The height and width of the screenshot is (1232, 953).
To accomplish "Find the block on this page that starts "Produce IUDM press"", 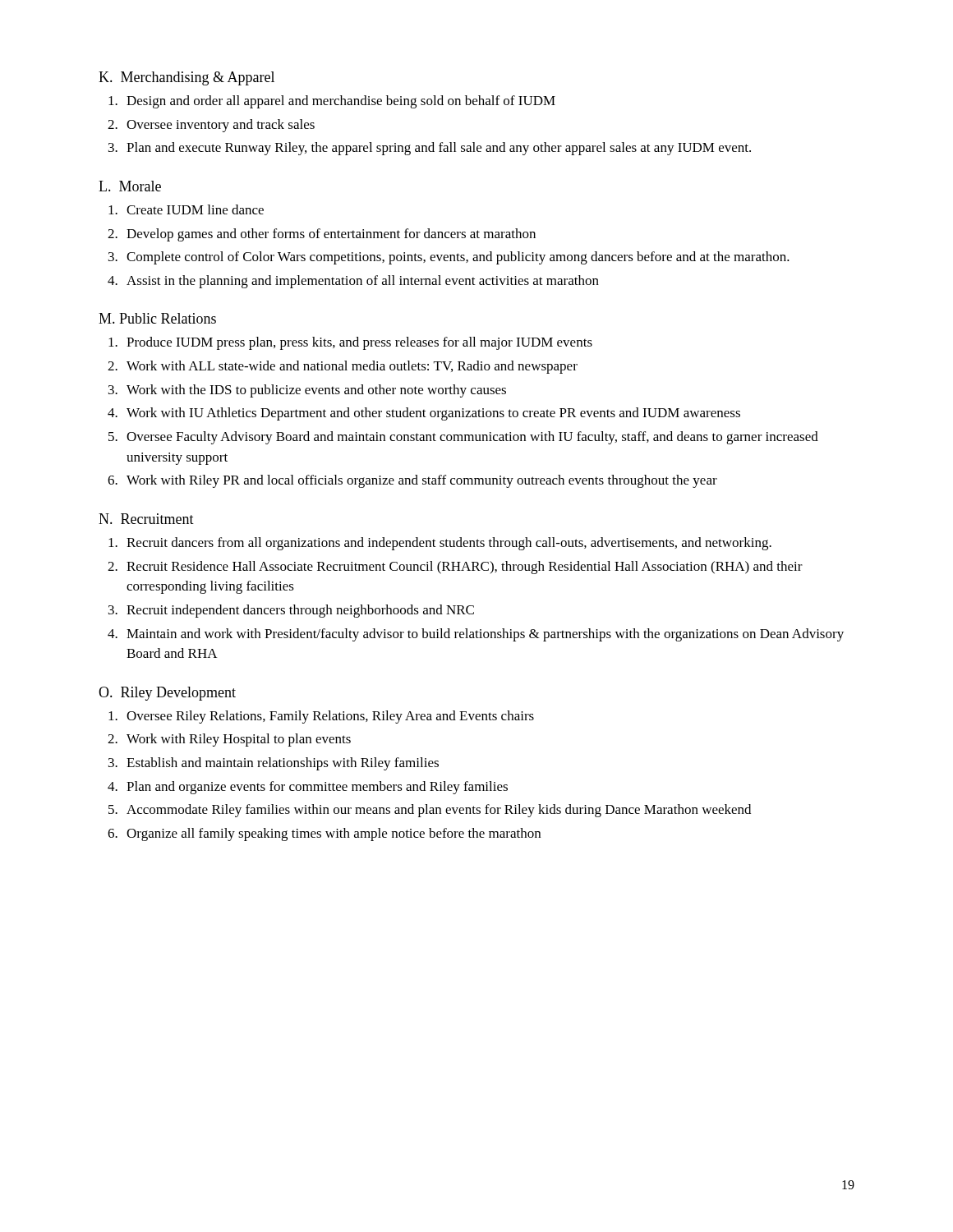I will pyautogui.click(x=359, y=342).
